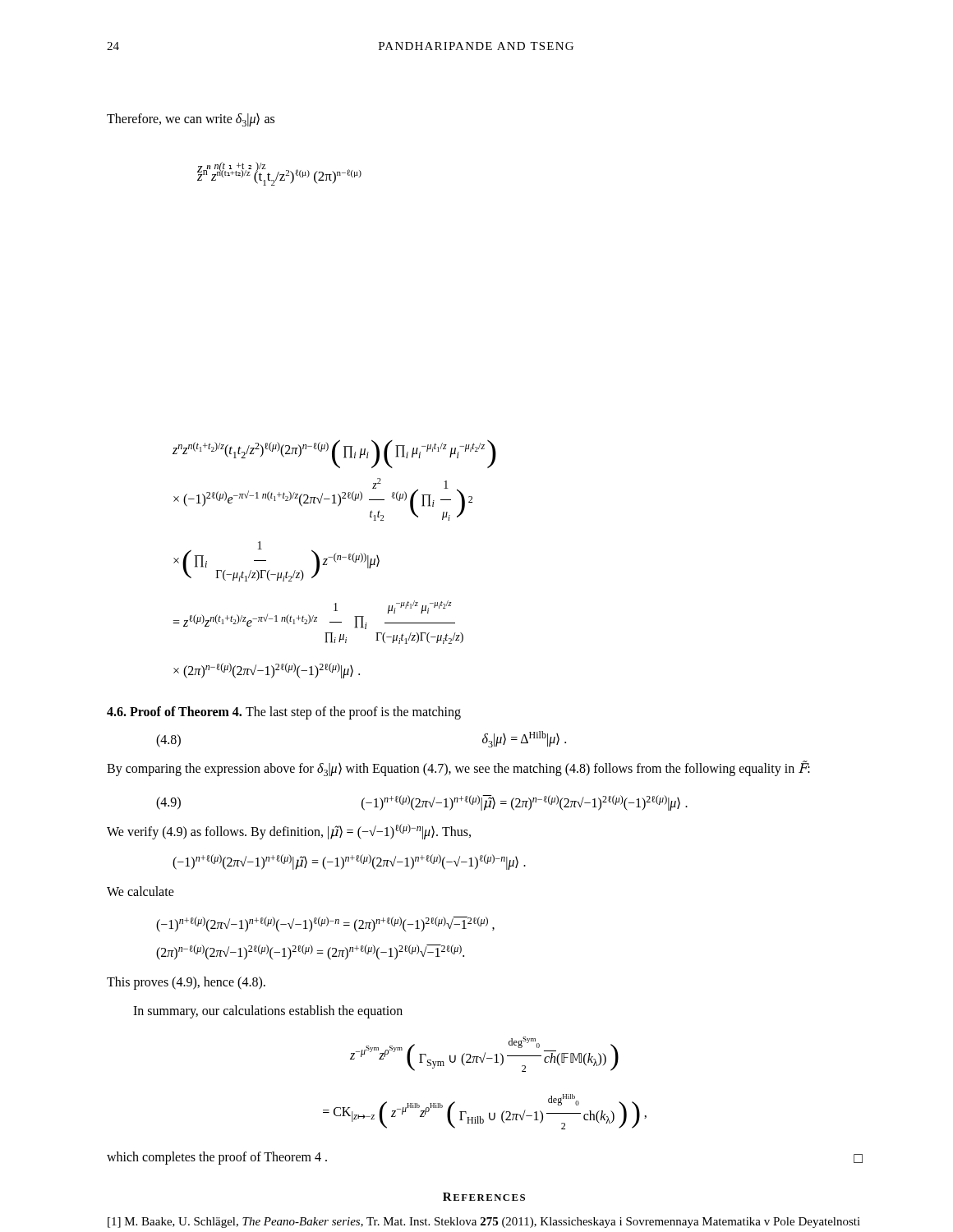Screen dimensions: 1232x953
Task: Find the block on this page that starts "[1] M. Baake, U. Schlägel, The Peano-Baker series,"
Action: pyautogui.click(x=484, y=1223)
